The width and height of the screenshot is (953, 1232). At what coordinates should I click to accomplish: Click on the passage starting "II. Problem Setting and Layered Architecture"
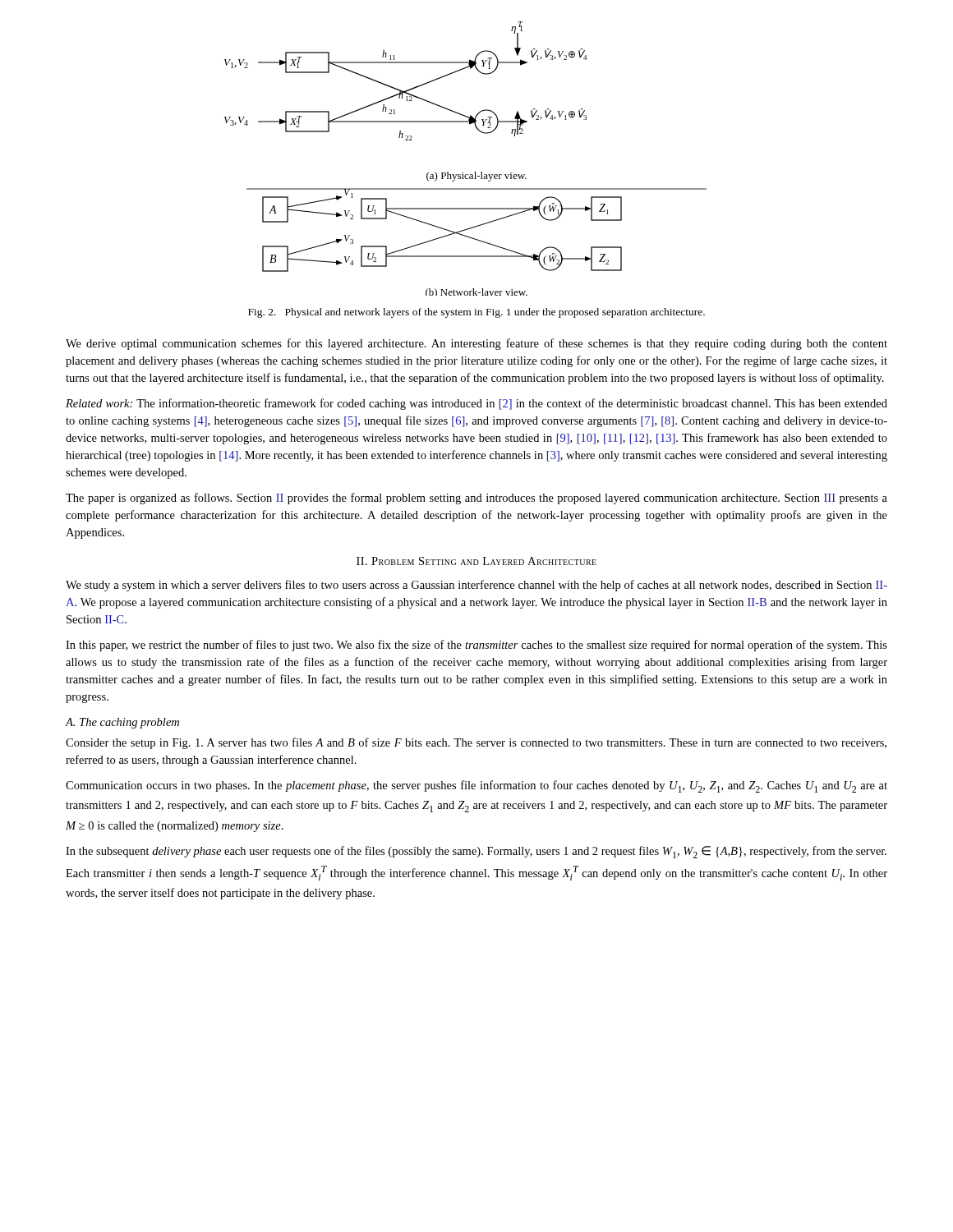click(x=476, y=561)
